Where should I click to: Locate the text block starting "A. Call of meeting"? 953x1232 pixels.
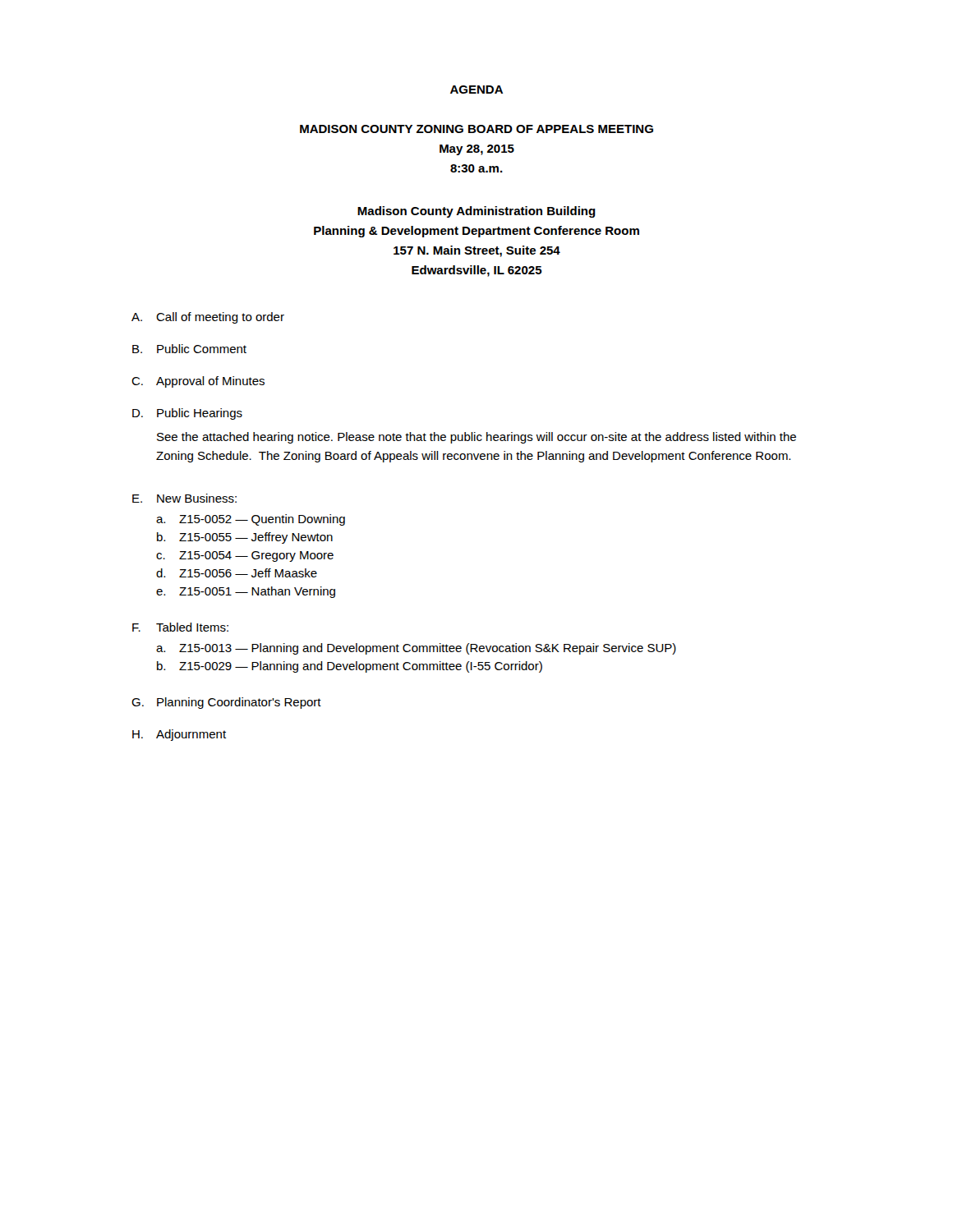tap(208, 318)
